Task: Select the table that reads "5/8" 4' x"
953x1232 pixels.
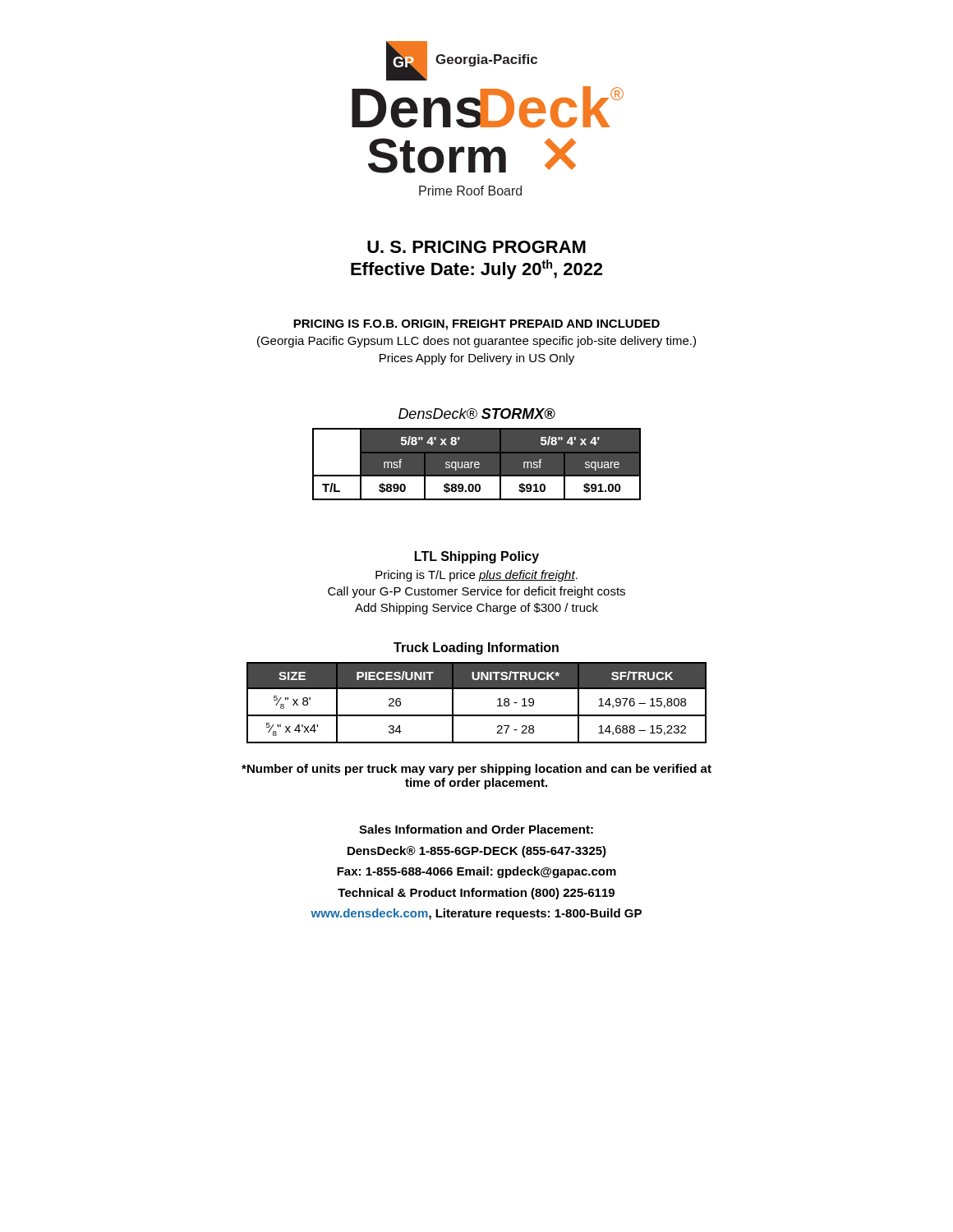Action: click(x=476, y=464)
